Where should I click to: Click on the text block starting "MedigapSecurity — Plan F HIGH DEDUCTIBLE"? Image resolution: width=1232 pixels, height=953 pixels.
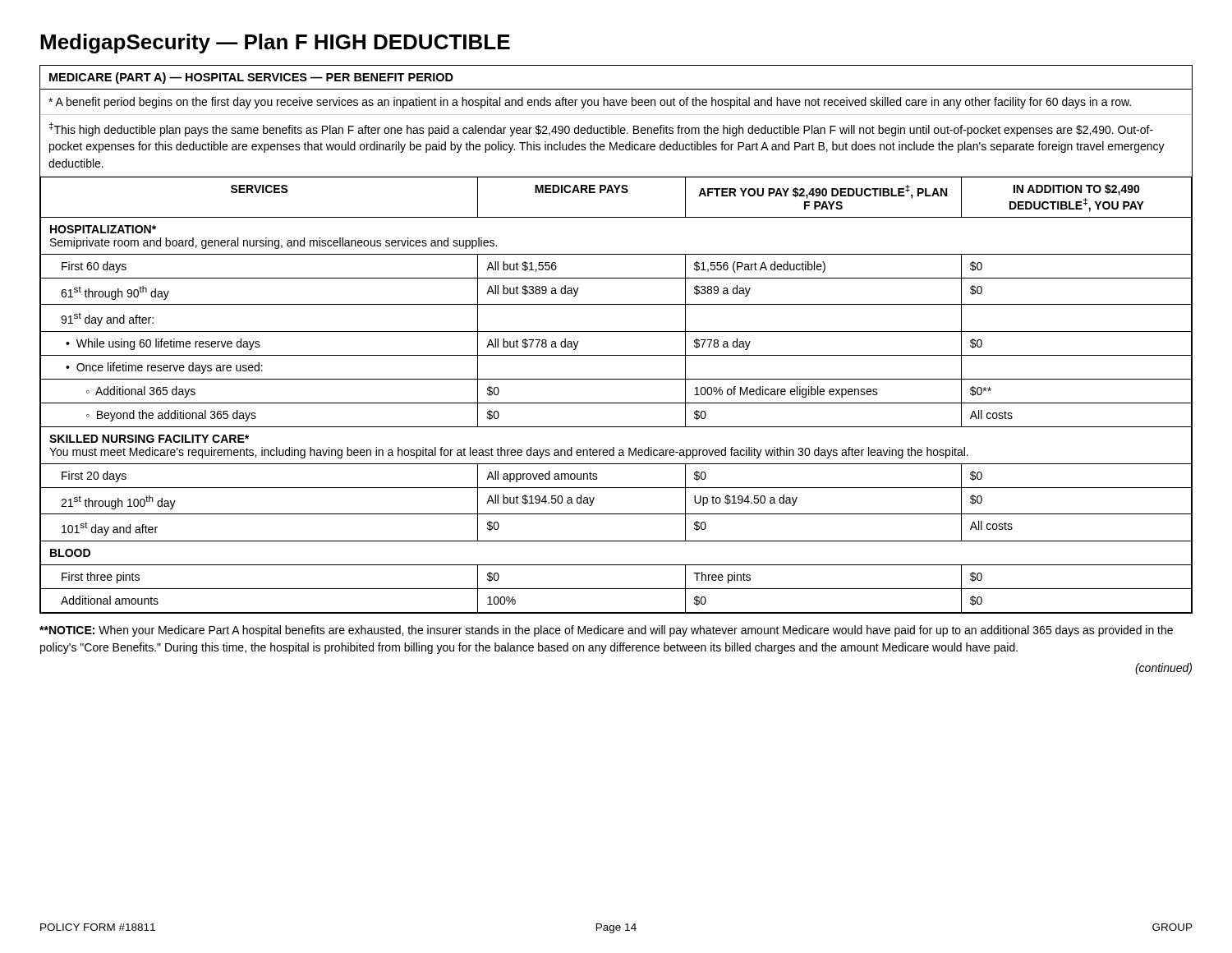[x=275, y=42]
